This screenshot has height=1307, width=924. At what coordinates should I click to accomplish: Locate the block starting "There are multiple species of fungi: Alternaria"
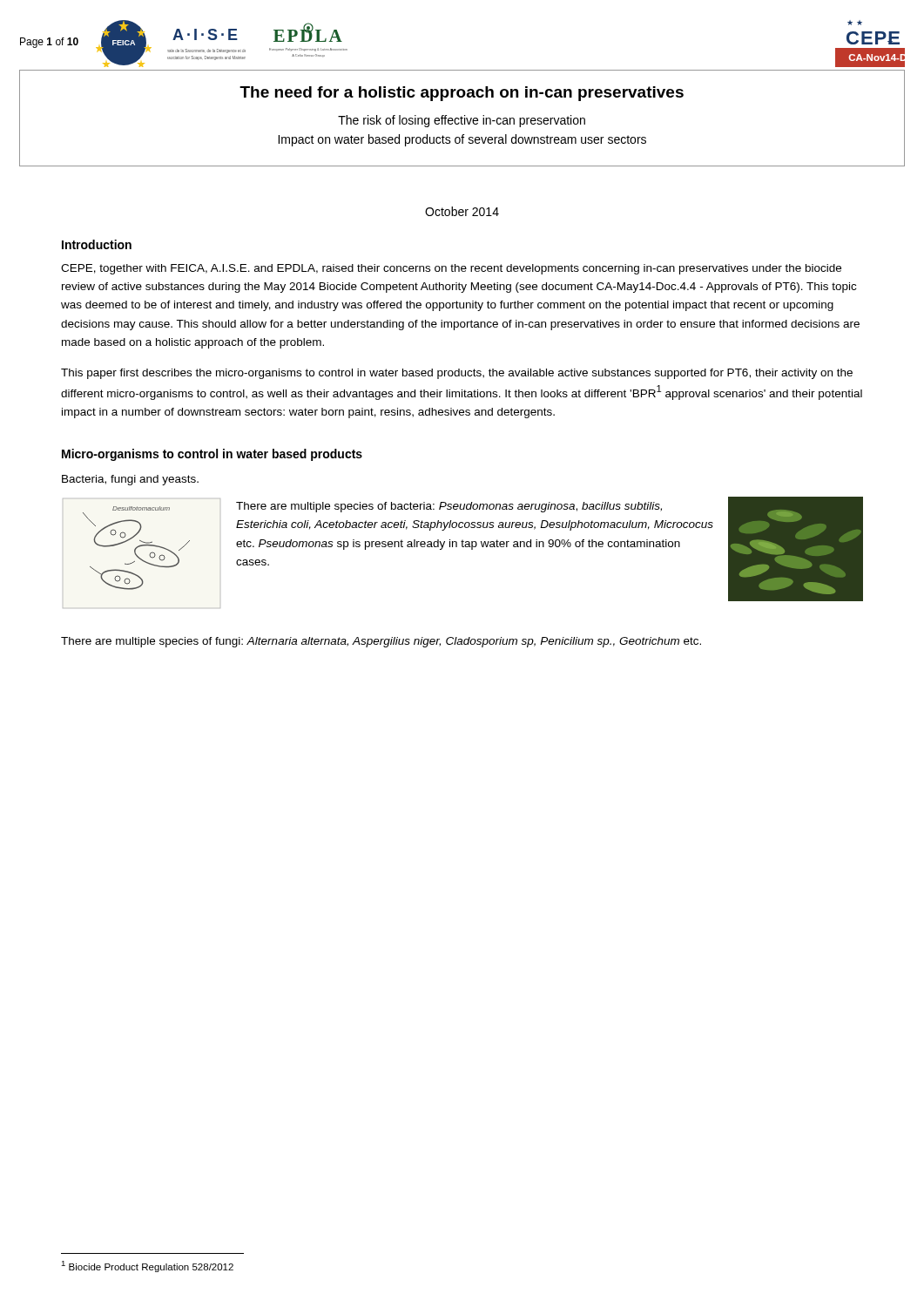click(382, 641)
